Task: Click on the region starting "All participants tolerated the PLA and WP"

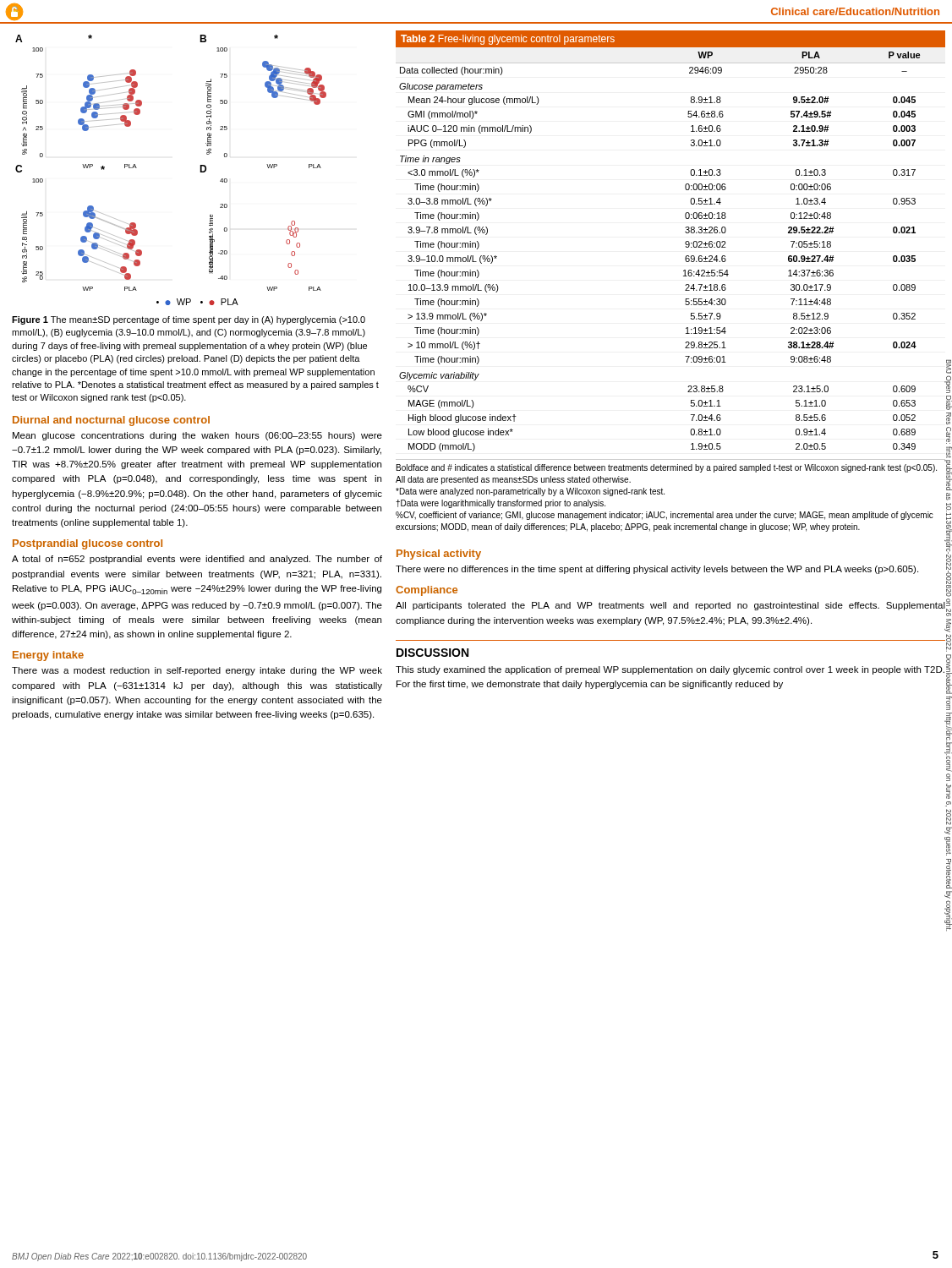Action: [x=670, y=613]
